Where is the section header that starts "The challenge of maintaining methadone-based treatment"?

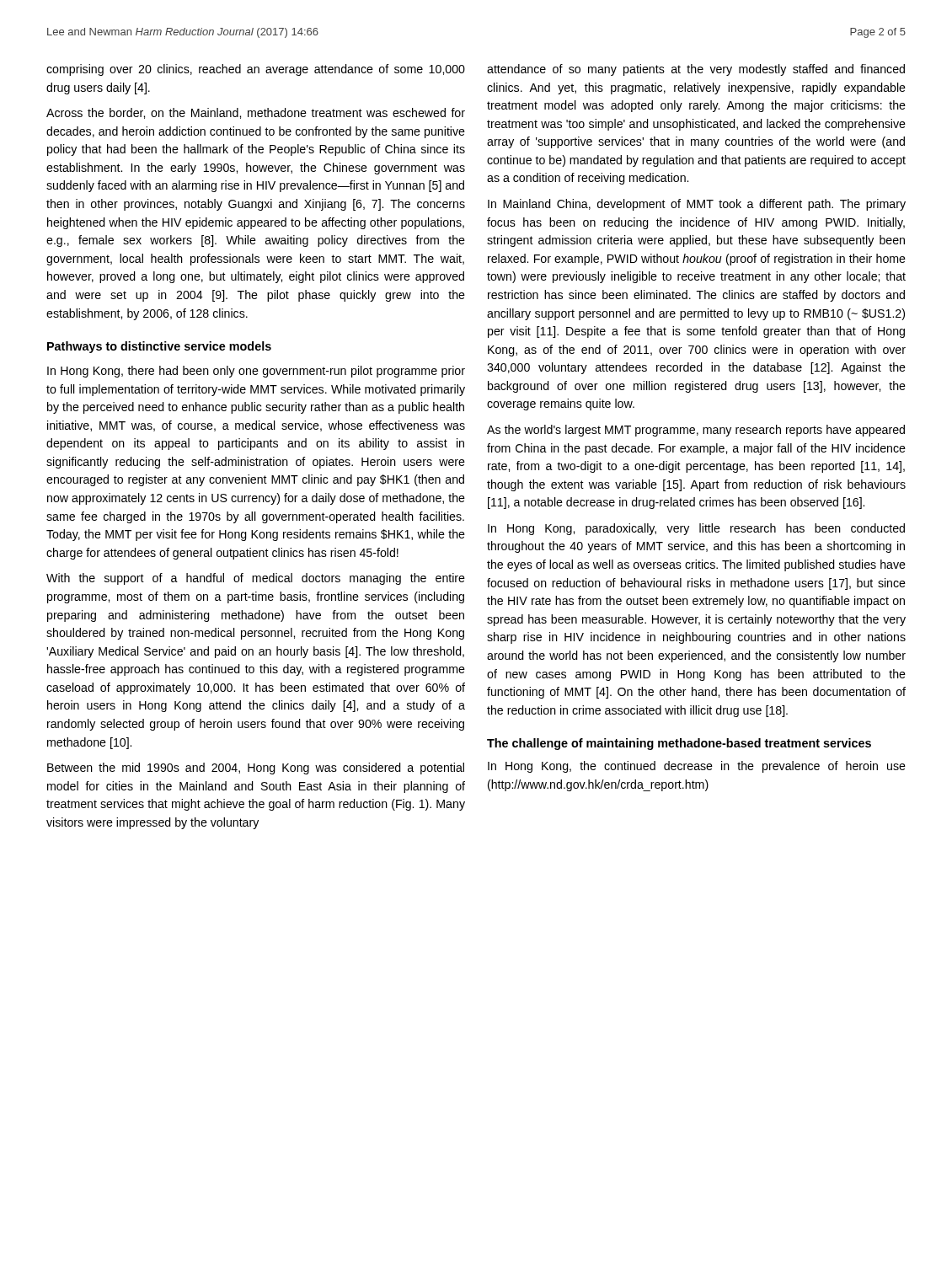coord(679,743)
